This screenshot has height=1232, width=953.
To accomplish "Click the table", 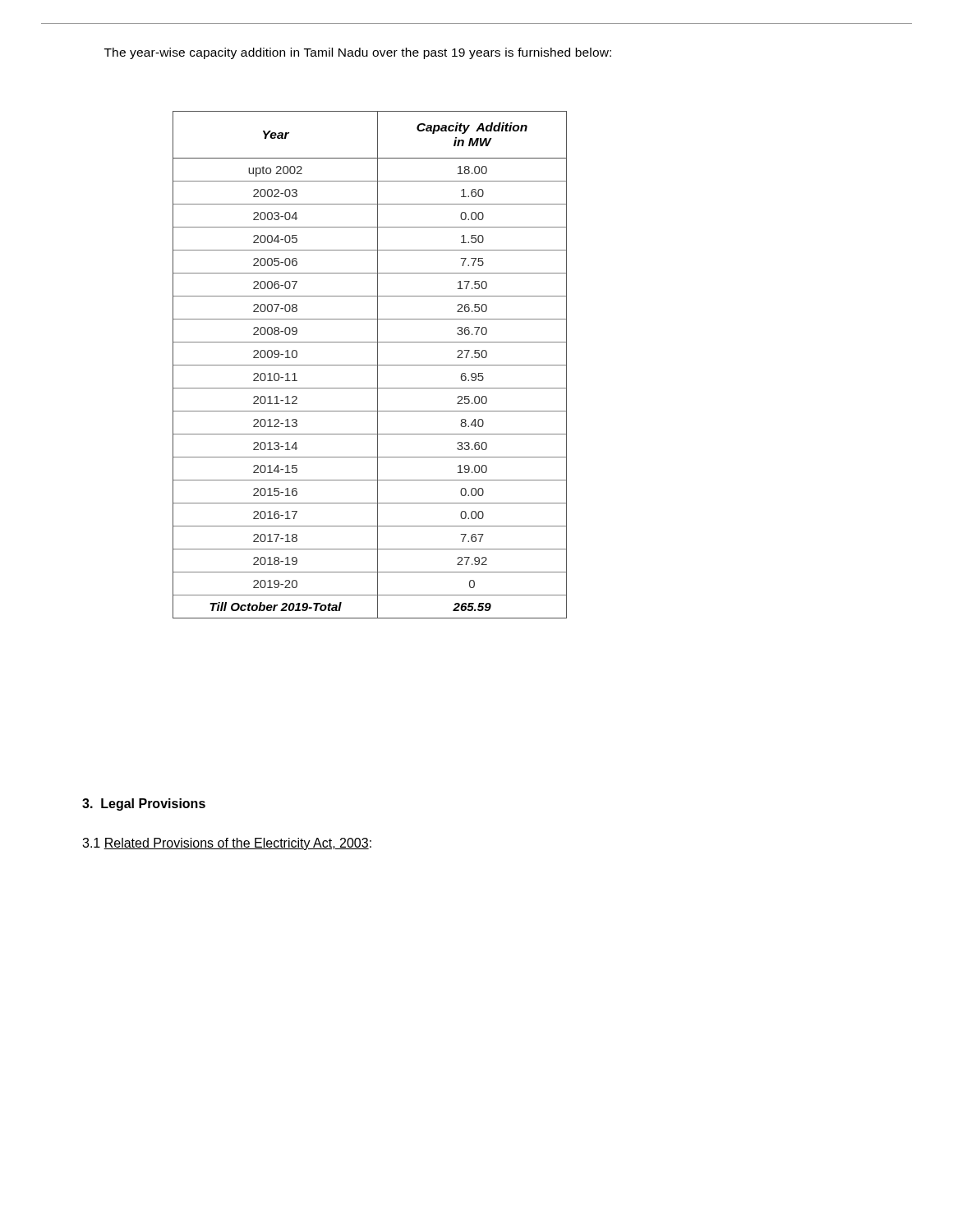I will tap(370, 365).
